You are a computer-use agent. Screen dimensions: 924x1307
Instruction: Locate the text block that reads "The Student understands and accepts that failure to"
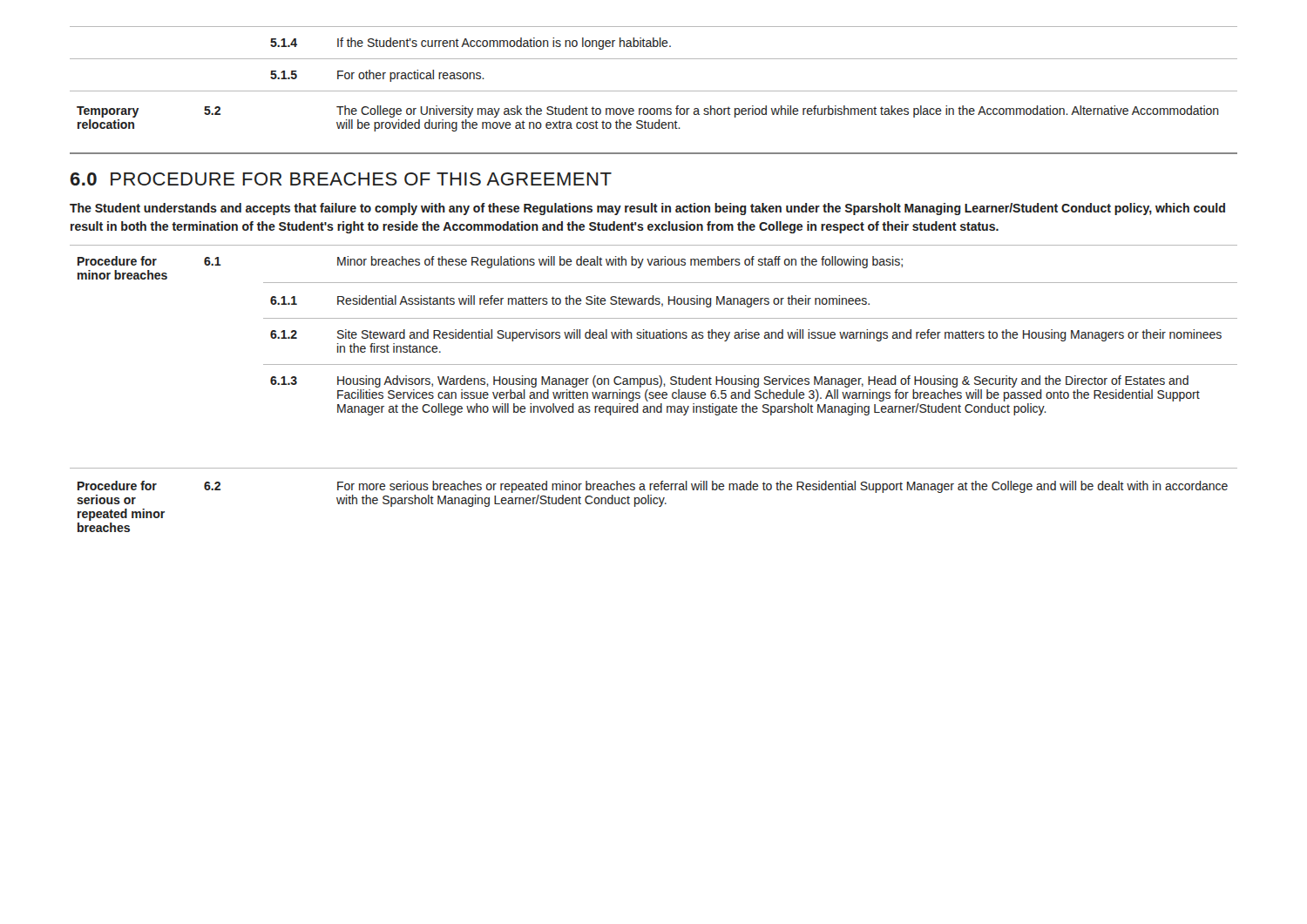pyautogui.click(x=648, y=217)
